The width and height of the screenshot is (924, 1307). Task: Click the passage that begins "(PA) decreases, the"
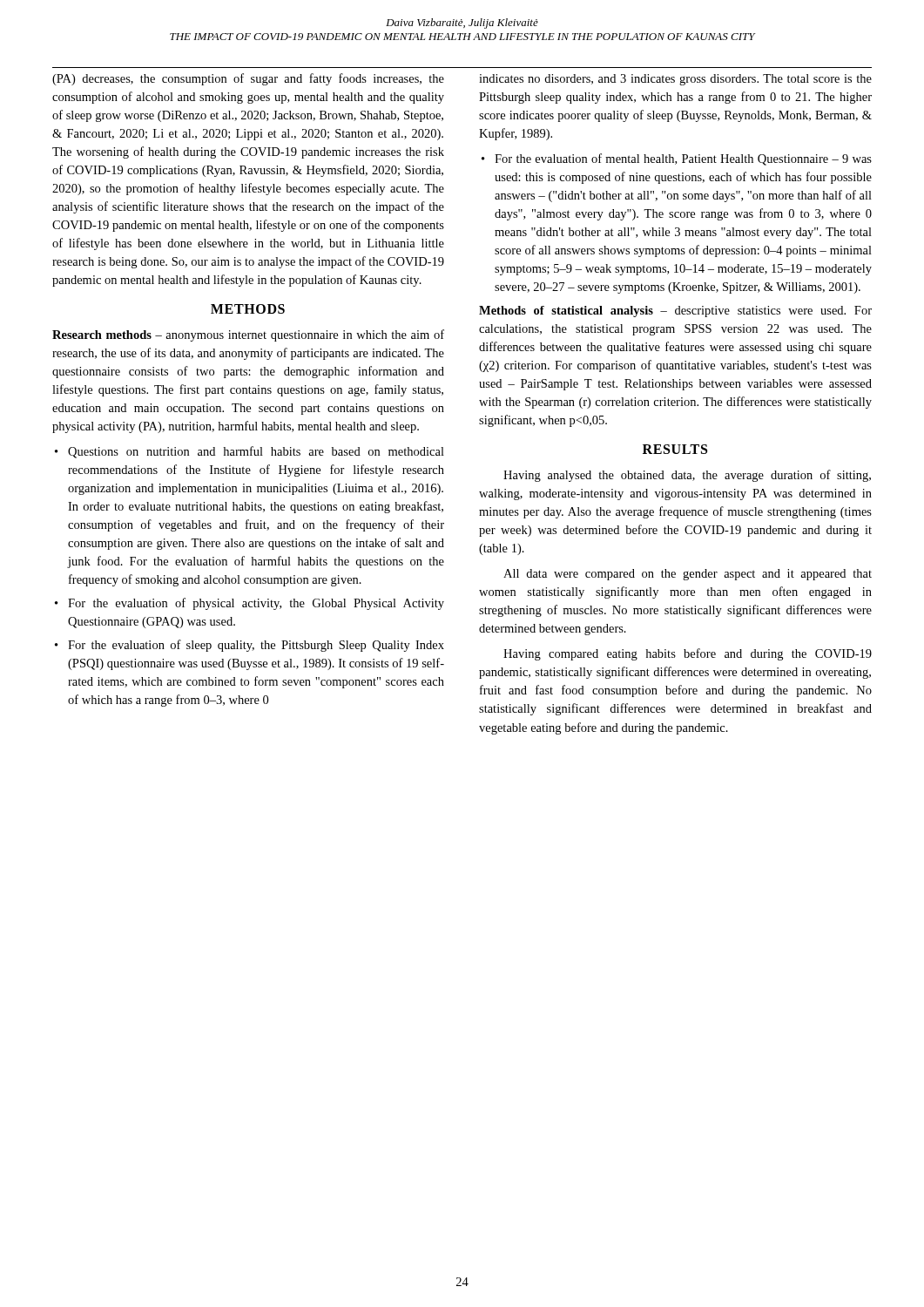[248, 179]
